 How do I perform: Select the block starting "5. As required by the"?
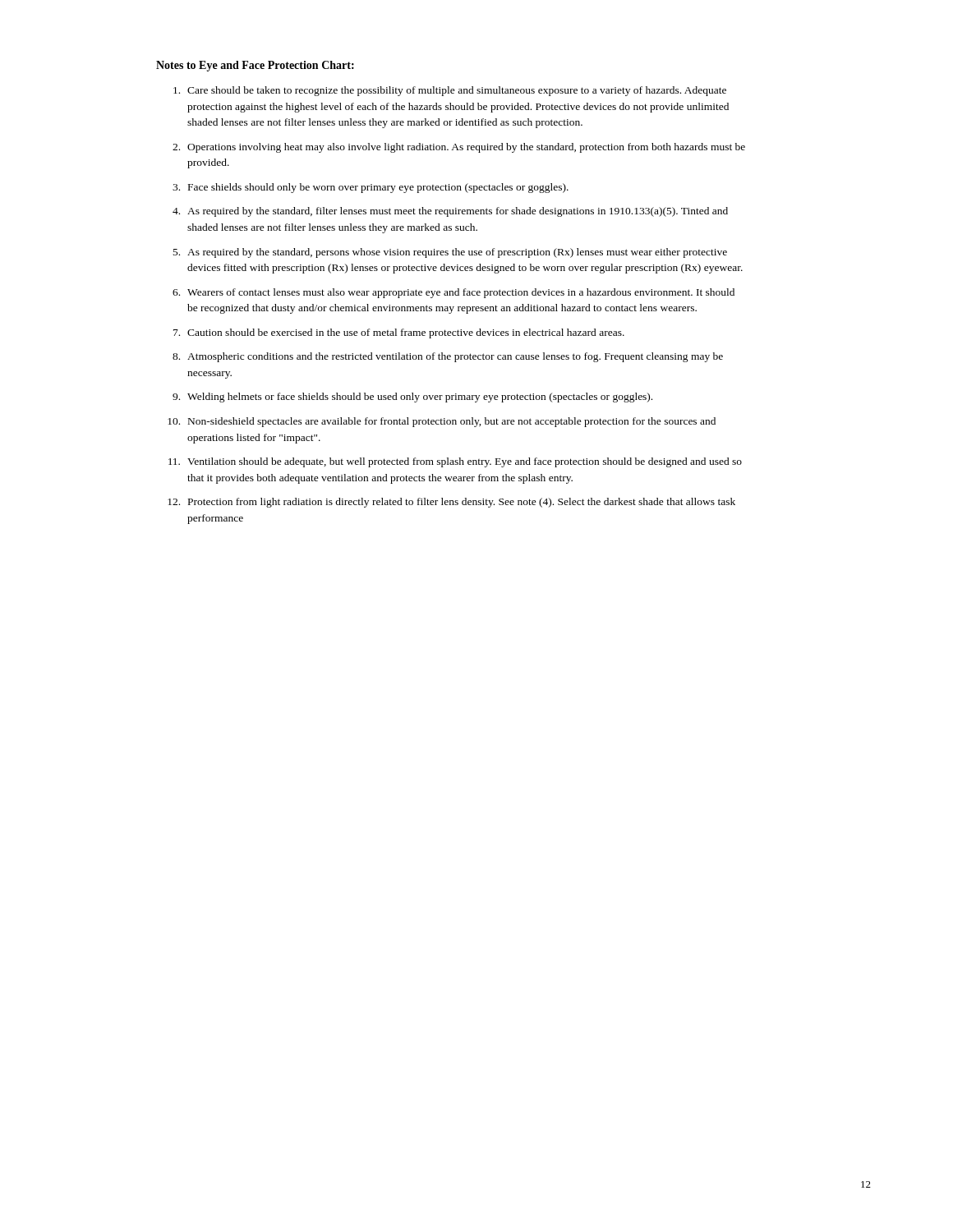(x=452, y=260)
